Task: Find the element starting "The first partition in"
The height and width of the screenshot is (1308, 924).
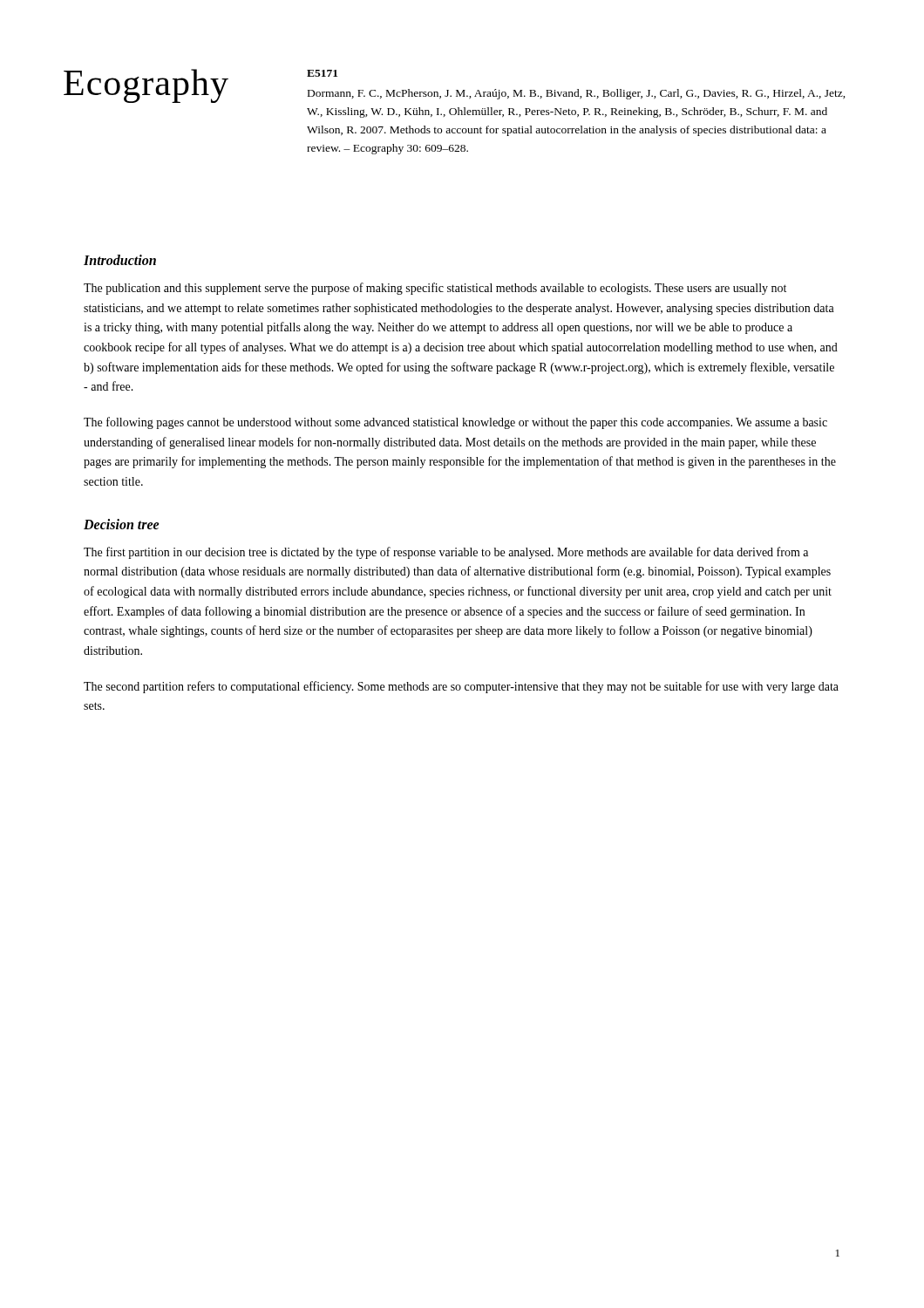Action: [458, 602]
